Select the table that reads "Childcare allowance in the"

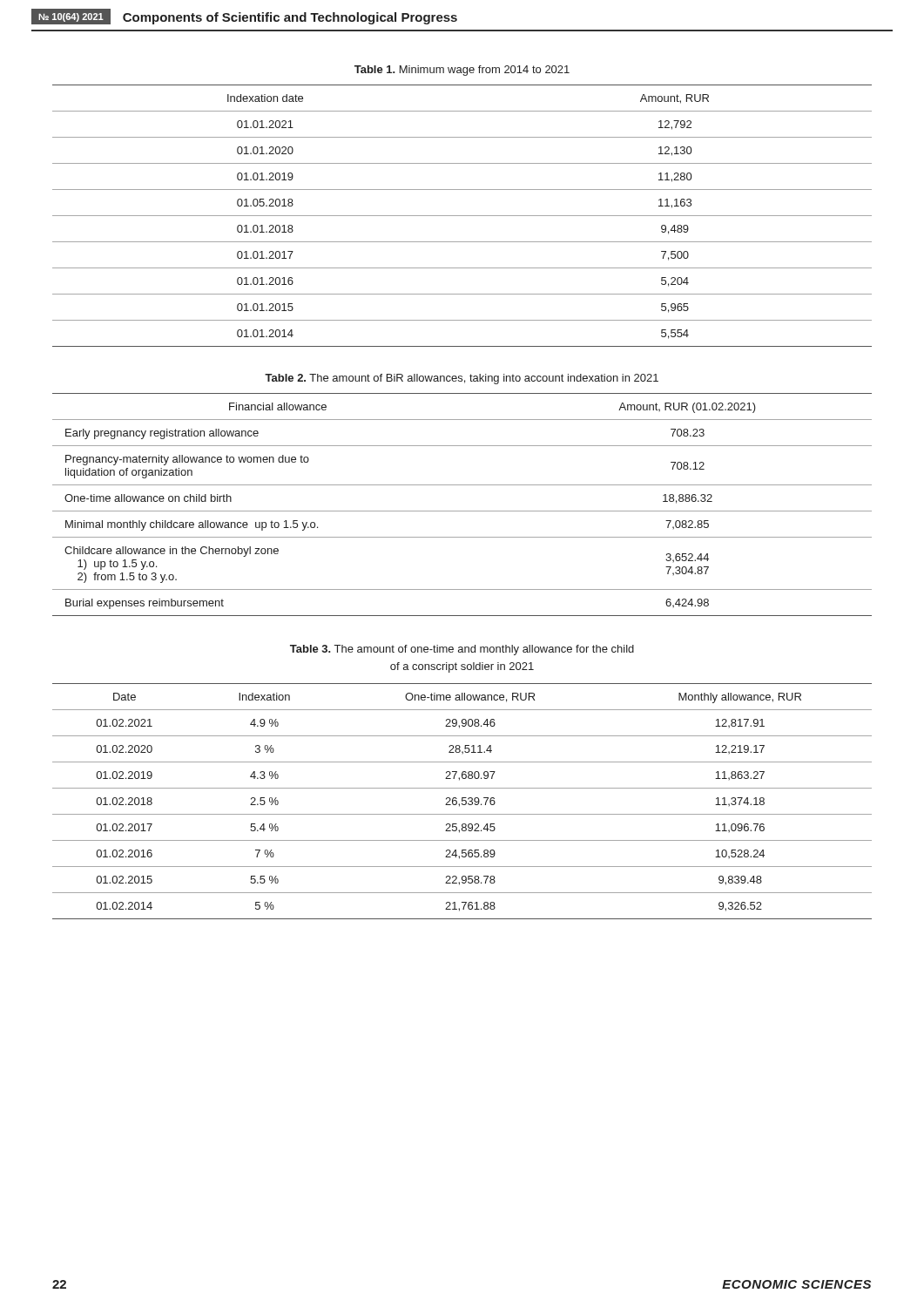(462, 505)
